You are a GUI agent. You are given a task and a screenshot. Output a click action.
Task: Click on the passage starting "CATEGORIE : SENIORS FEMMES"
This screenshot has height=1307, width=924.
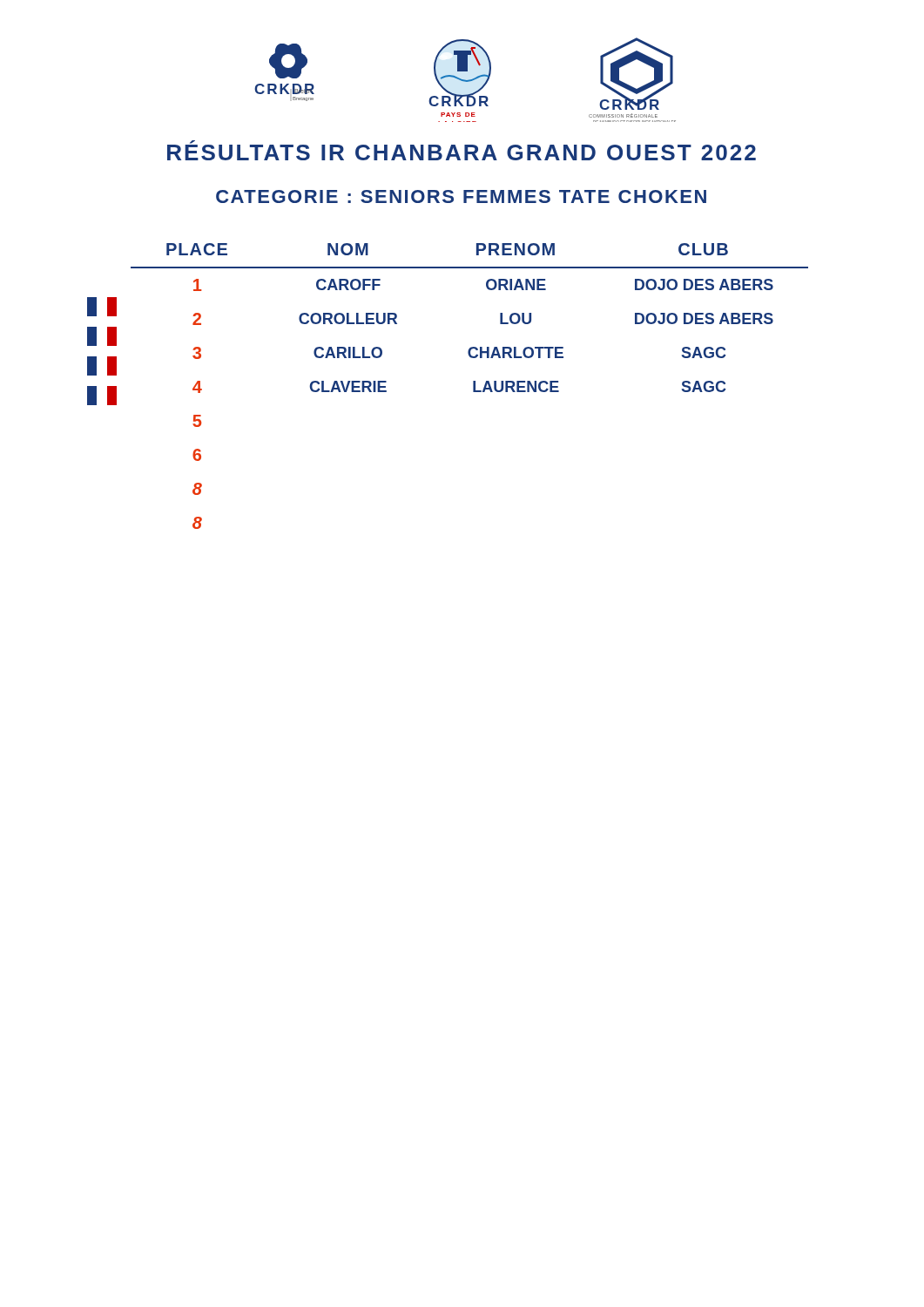(462, 197)
